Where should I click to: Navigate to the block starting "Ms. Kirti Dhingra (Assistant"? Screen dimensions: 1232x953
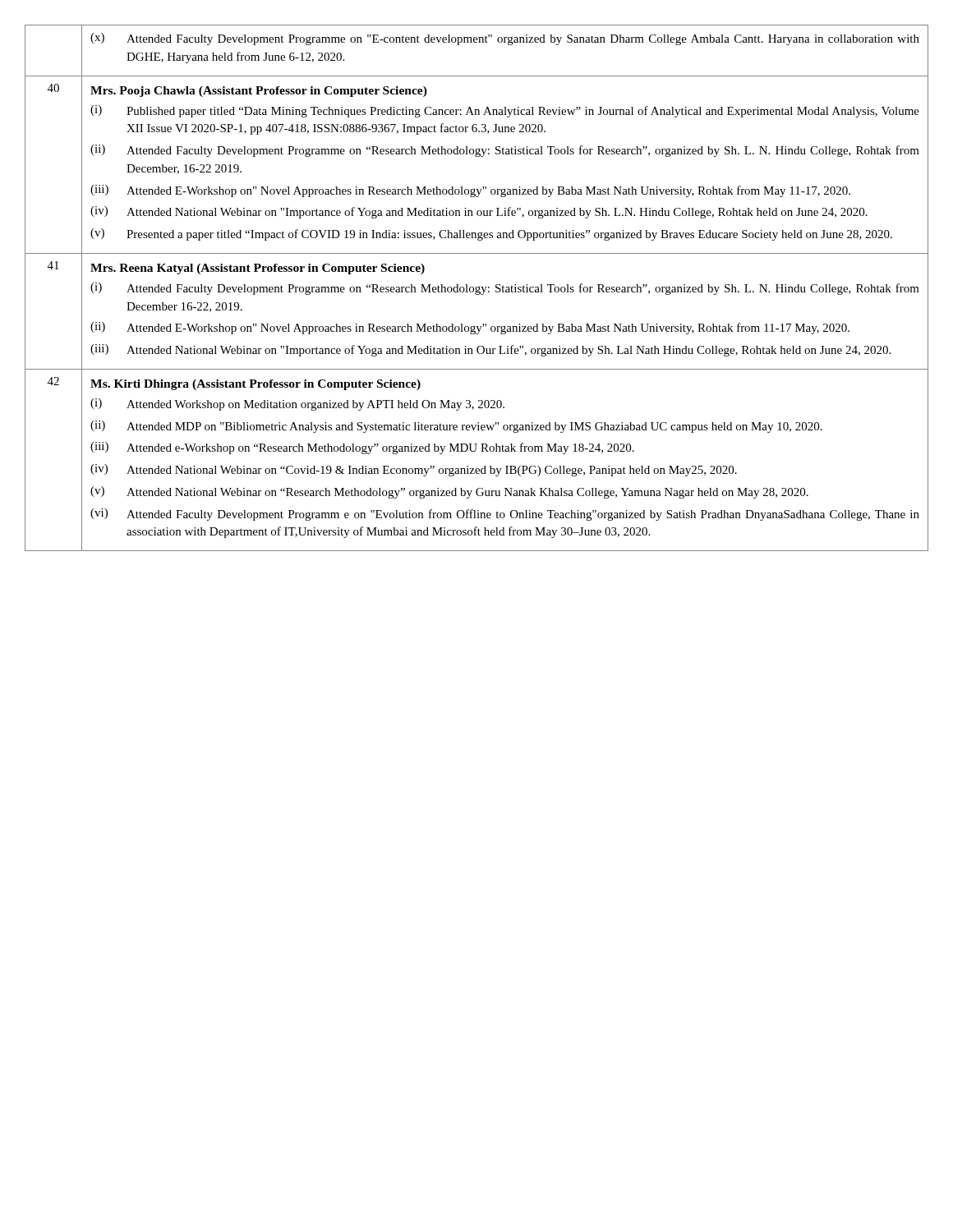pos(256,383)
